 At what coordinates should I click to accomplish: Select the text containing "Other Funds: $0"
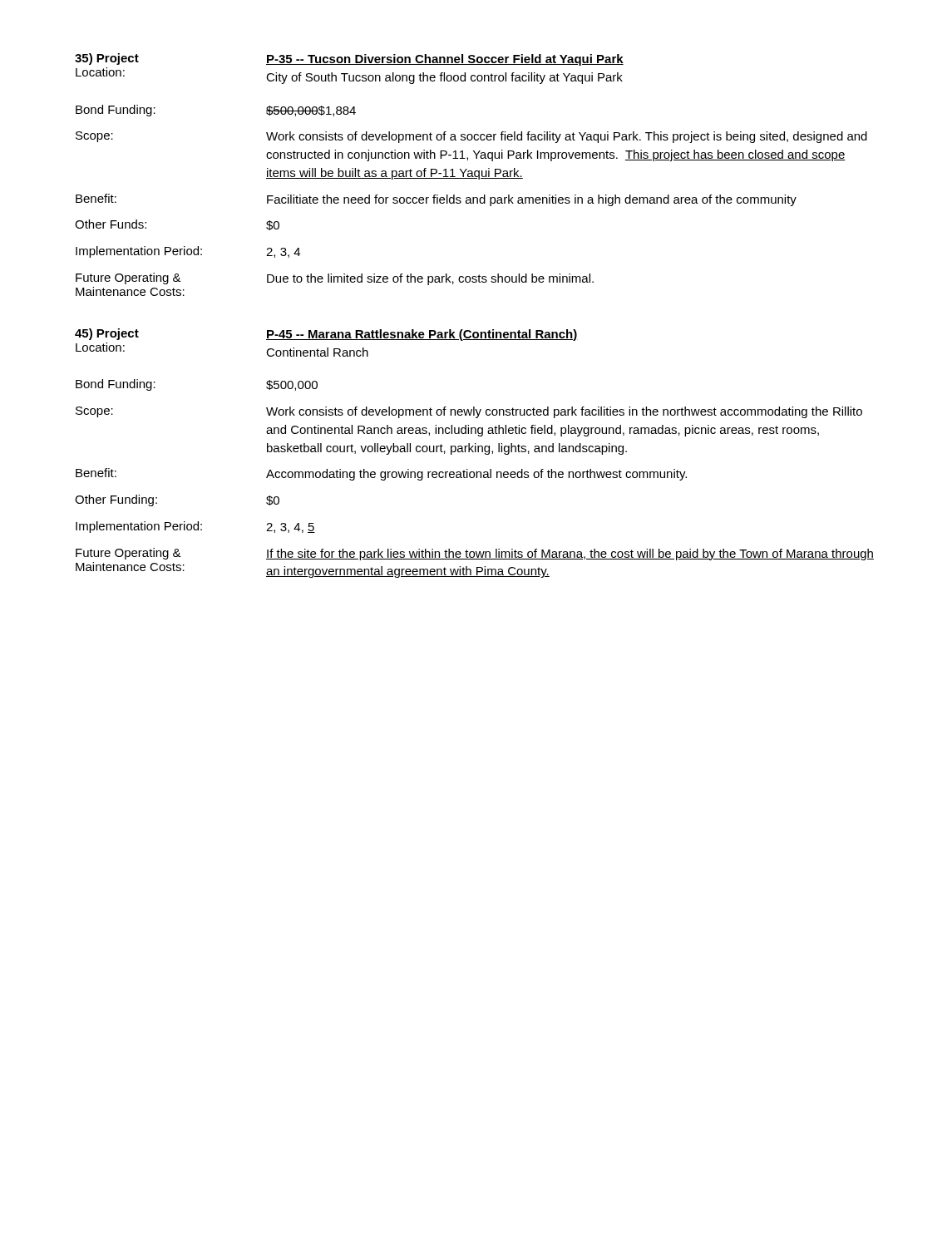tap(104, 225)
